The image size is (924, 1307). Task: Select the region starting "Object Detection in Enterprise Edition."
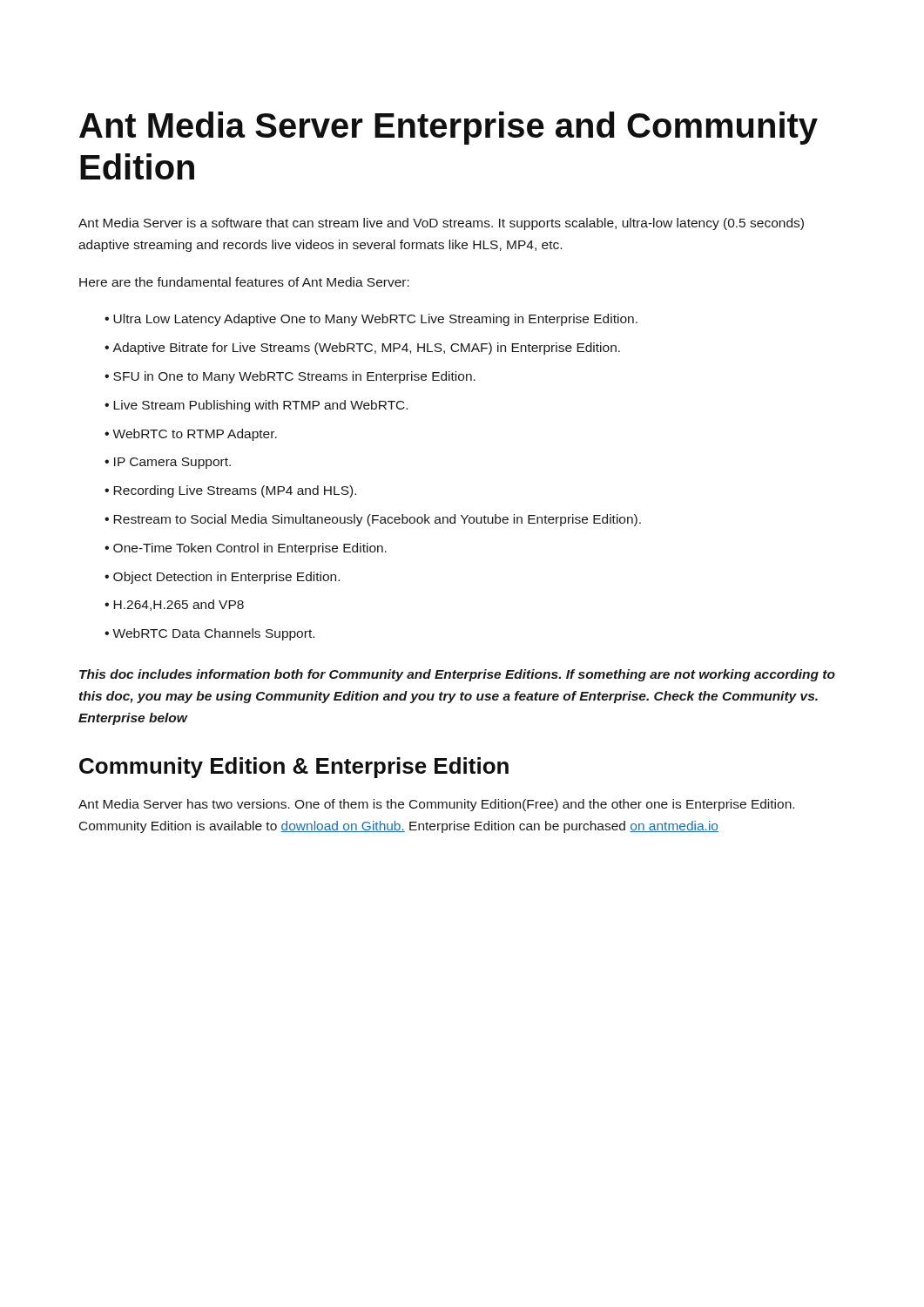tap(222, 578)
